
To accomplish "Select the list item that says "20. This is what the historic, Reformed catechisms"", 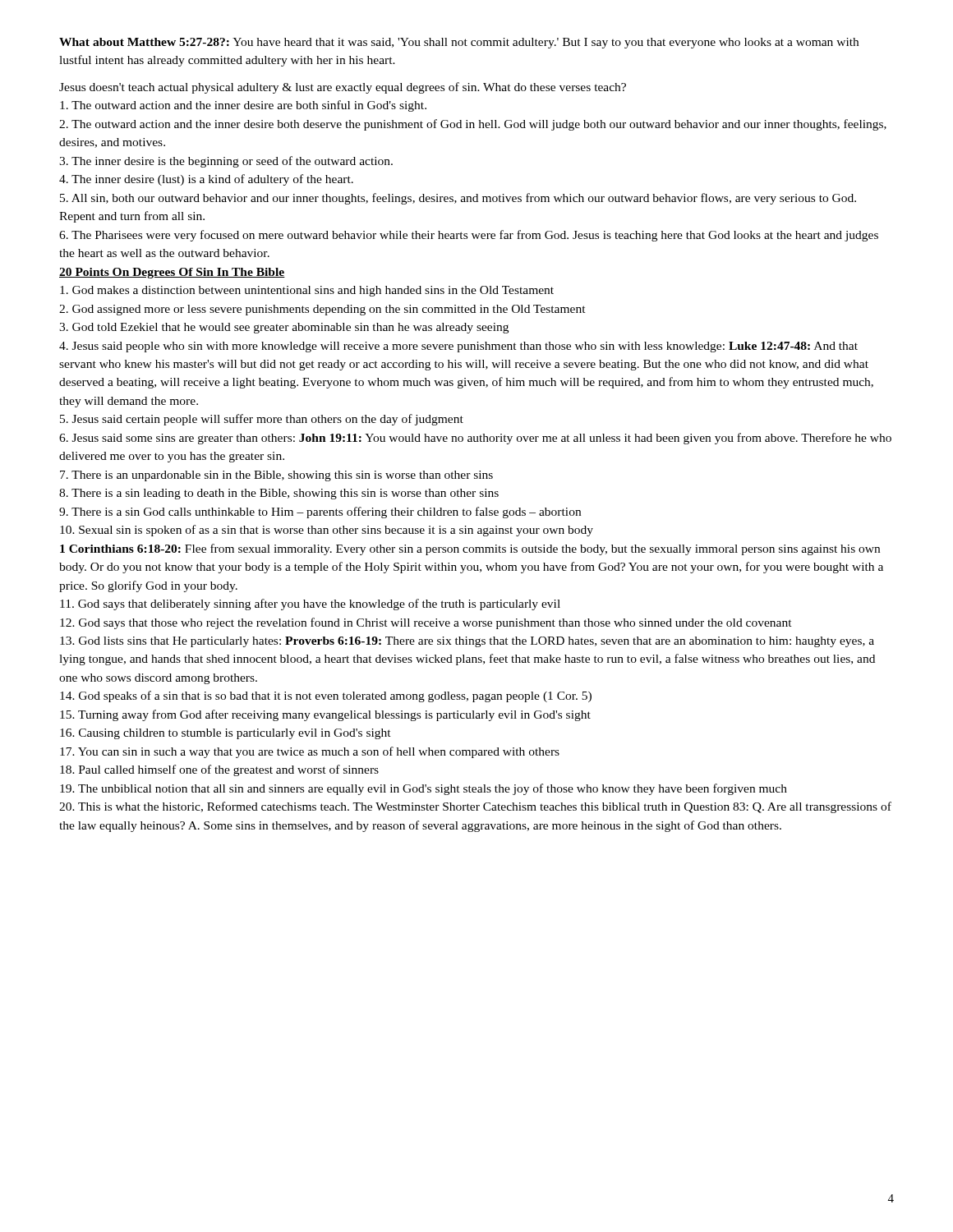I will click(x=475, y=816).
